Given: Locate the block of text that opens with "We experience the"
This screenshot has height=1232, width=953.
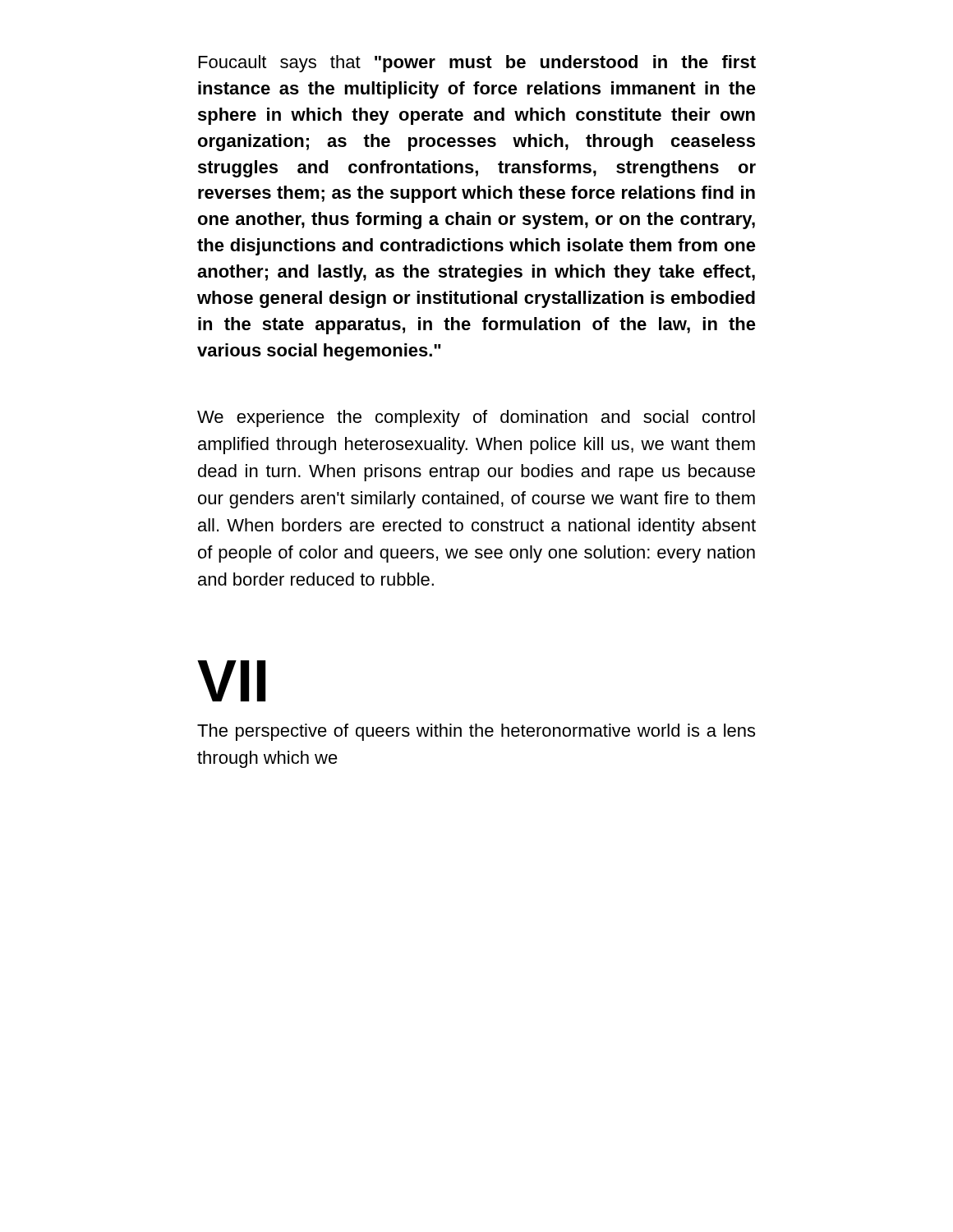Looking at the screenshot, I should pos(476,498).
